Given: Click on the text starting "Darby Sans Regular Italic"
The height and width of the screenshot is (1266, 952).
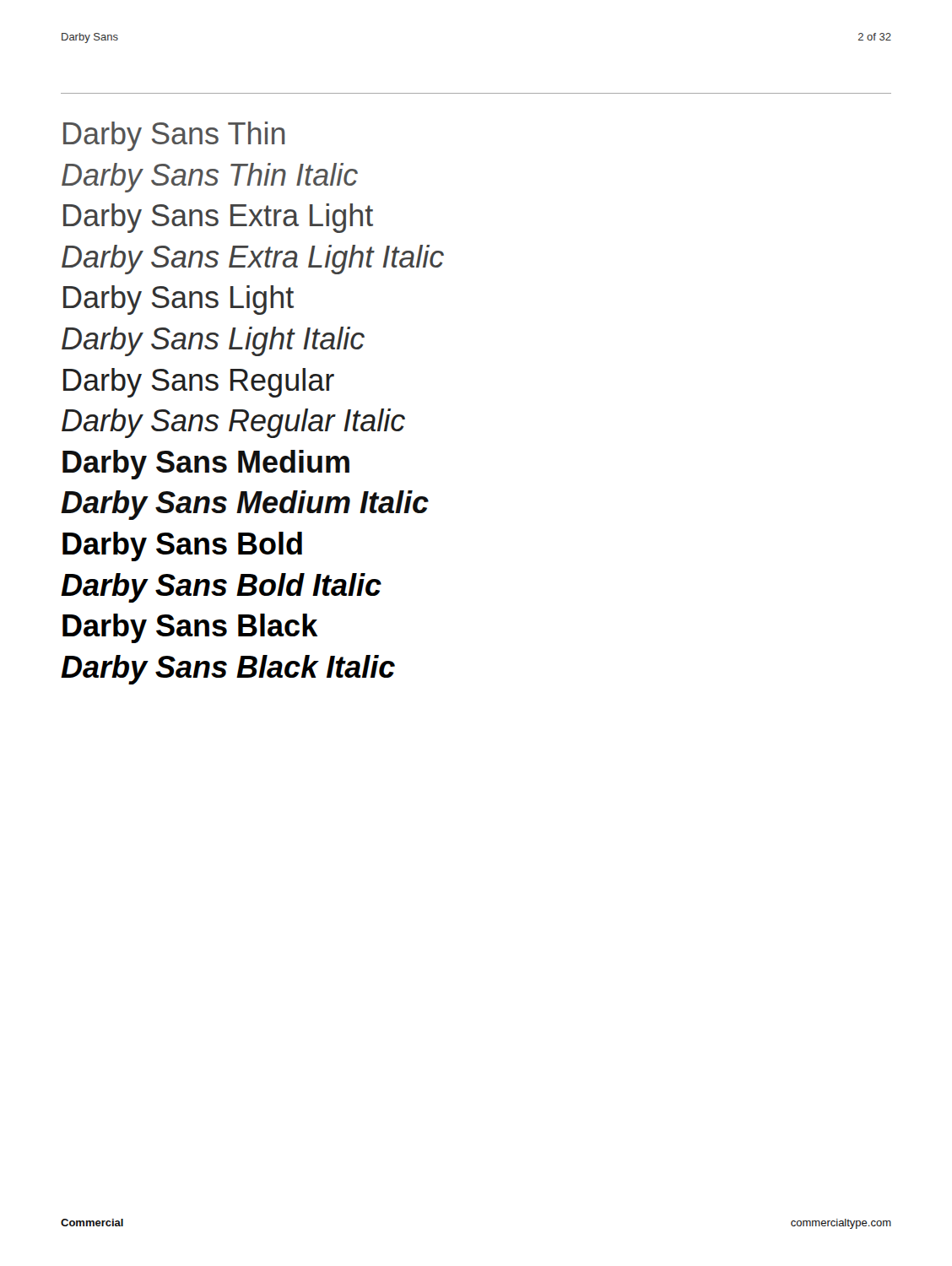Looking at the screenshot, I should pos(233,421).
